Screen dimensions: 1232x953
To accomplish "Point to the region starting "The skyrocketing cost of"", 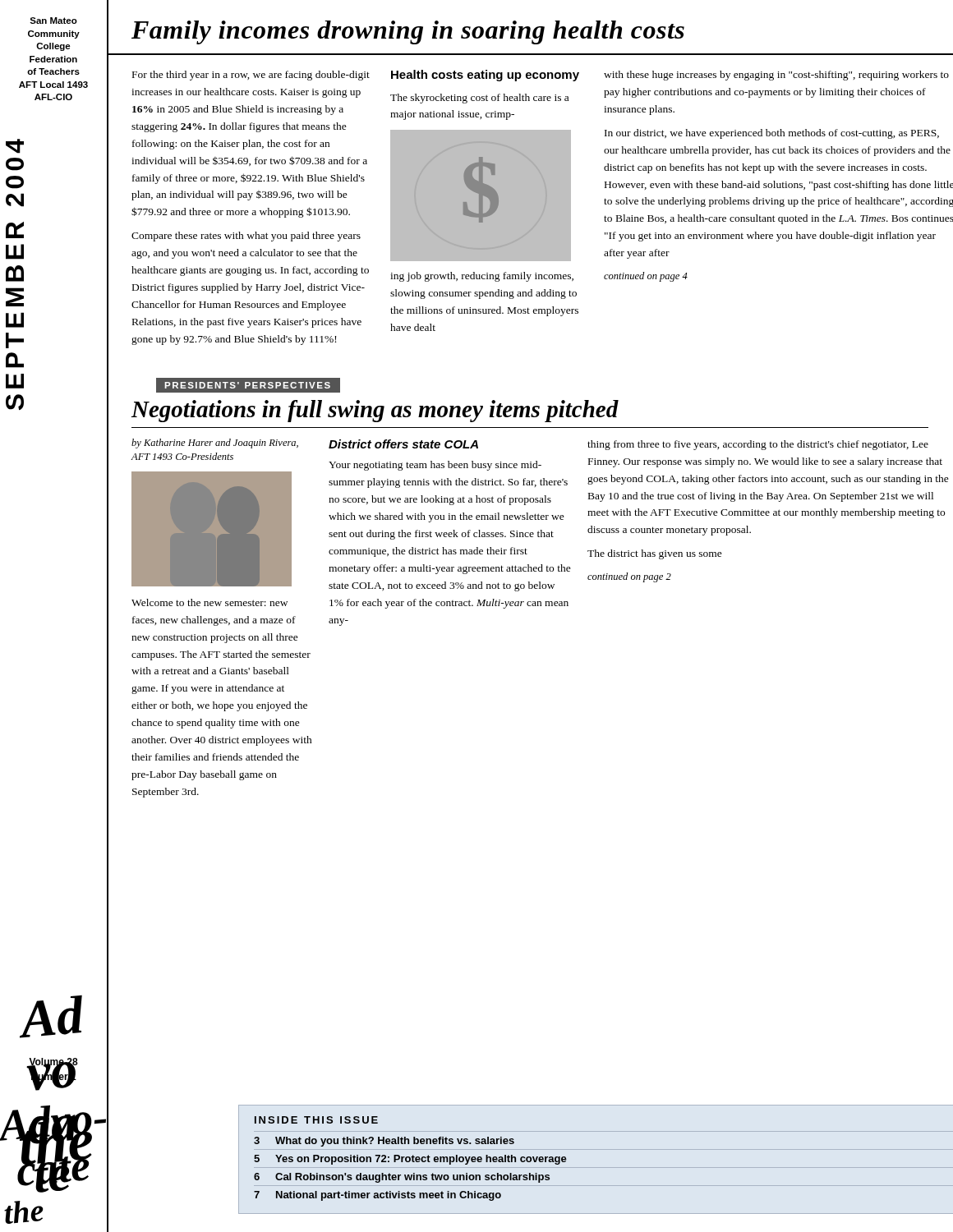I will click(489, 106).
